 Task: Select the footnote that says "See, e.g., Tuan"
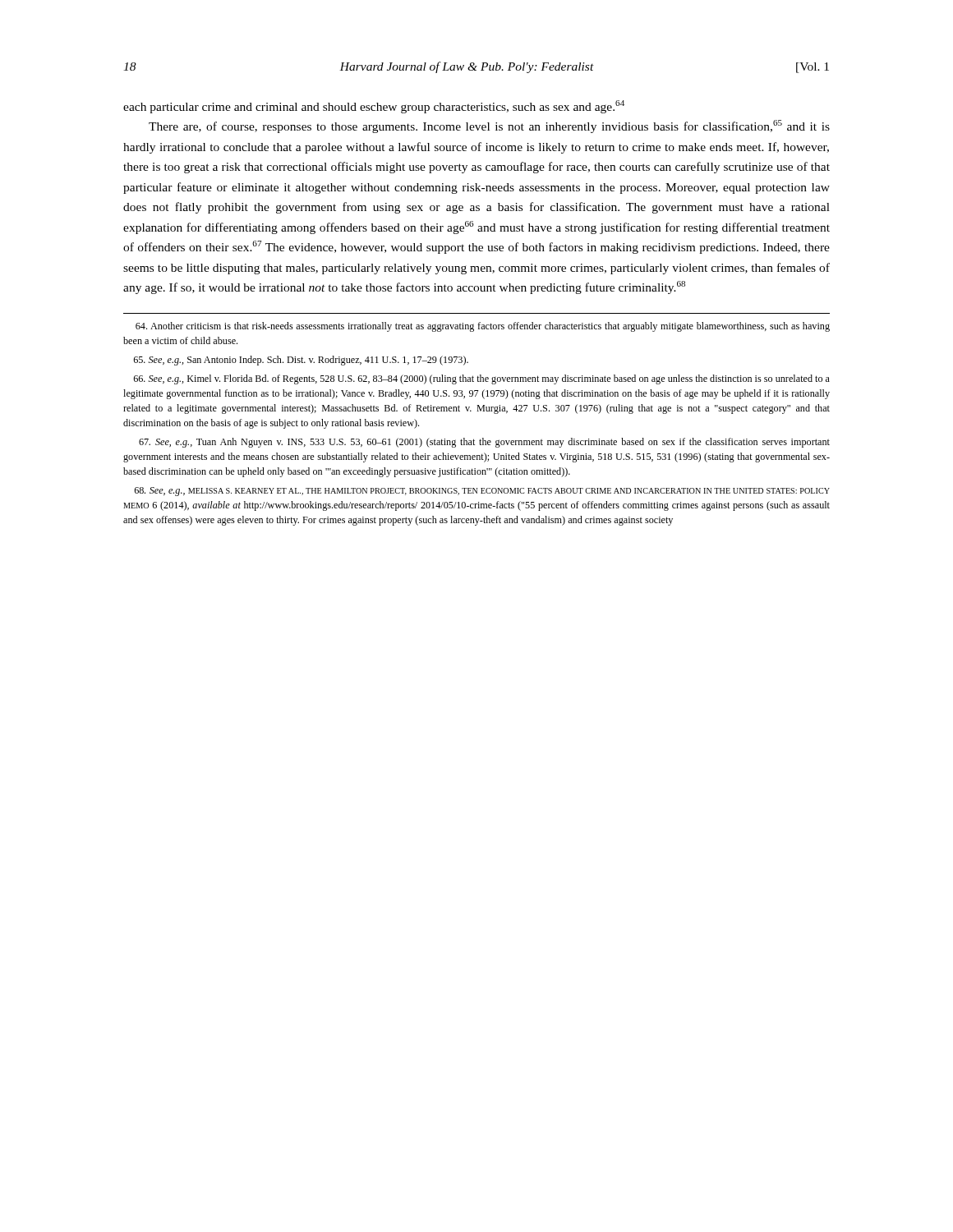point(476,457)
